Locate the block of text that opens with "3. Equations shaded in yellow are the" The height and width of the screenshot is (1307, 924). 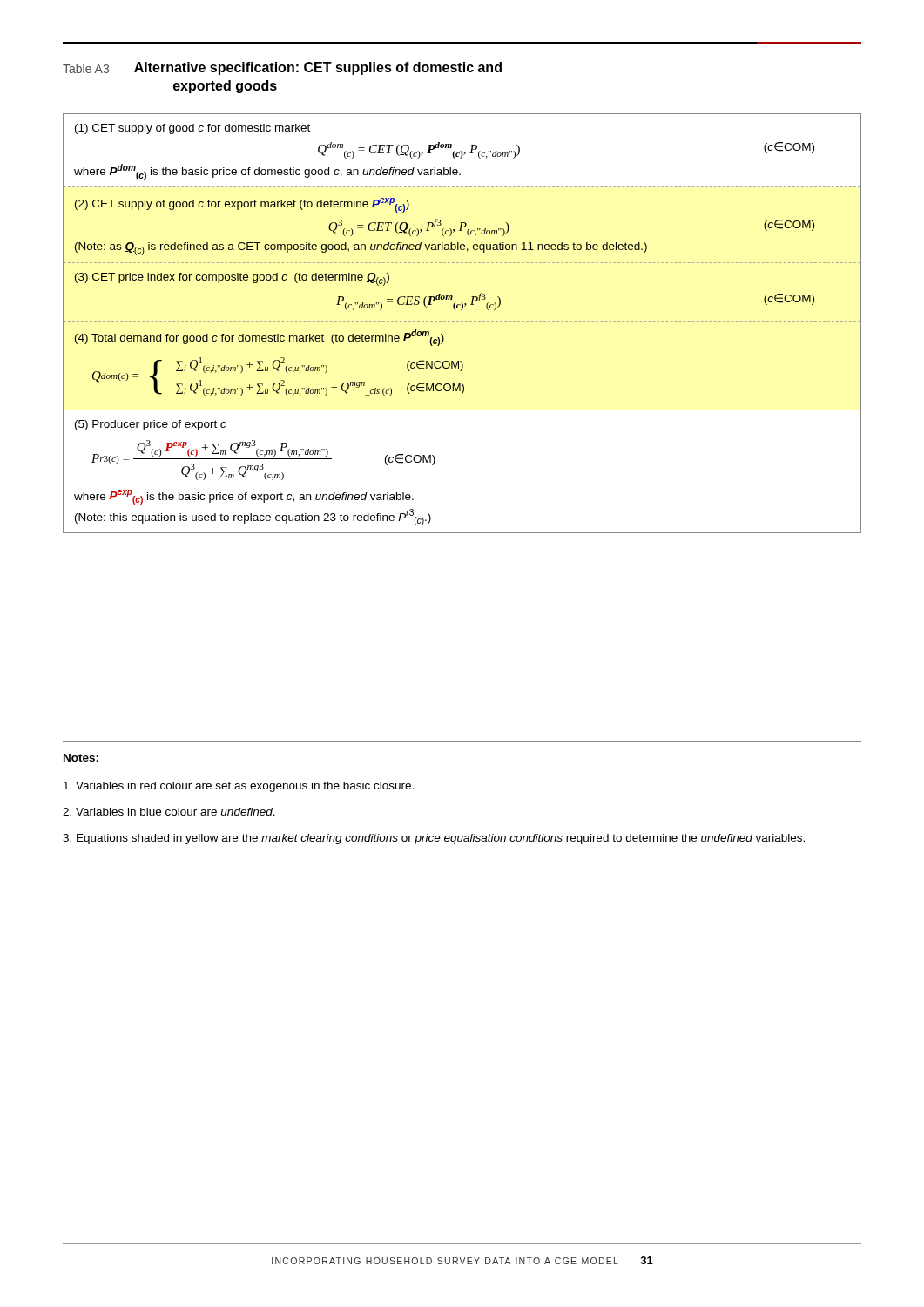coord(462,838)
